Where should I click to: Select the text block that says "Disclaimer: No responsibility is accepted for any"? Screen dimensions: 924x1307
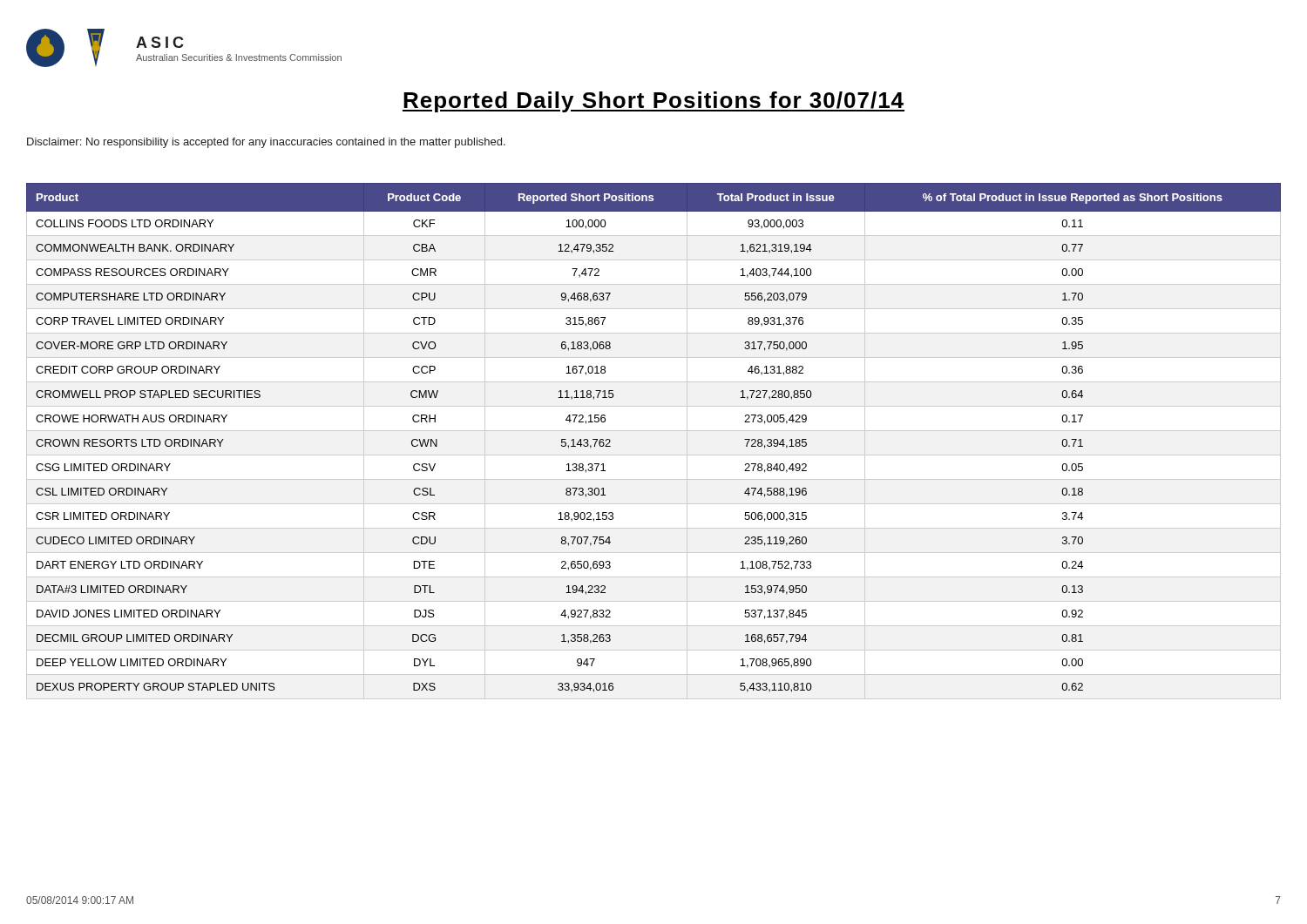[x=266, y=142]
